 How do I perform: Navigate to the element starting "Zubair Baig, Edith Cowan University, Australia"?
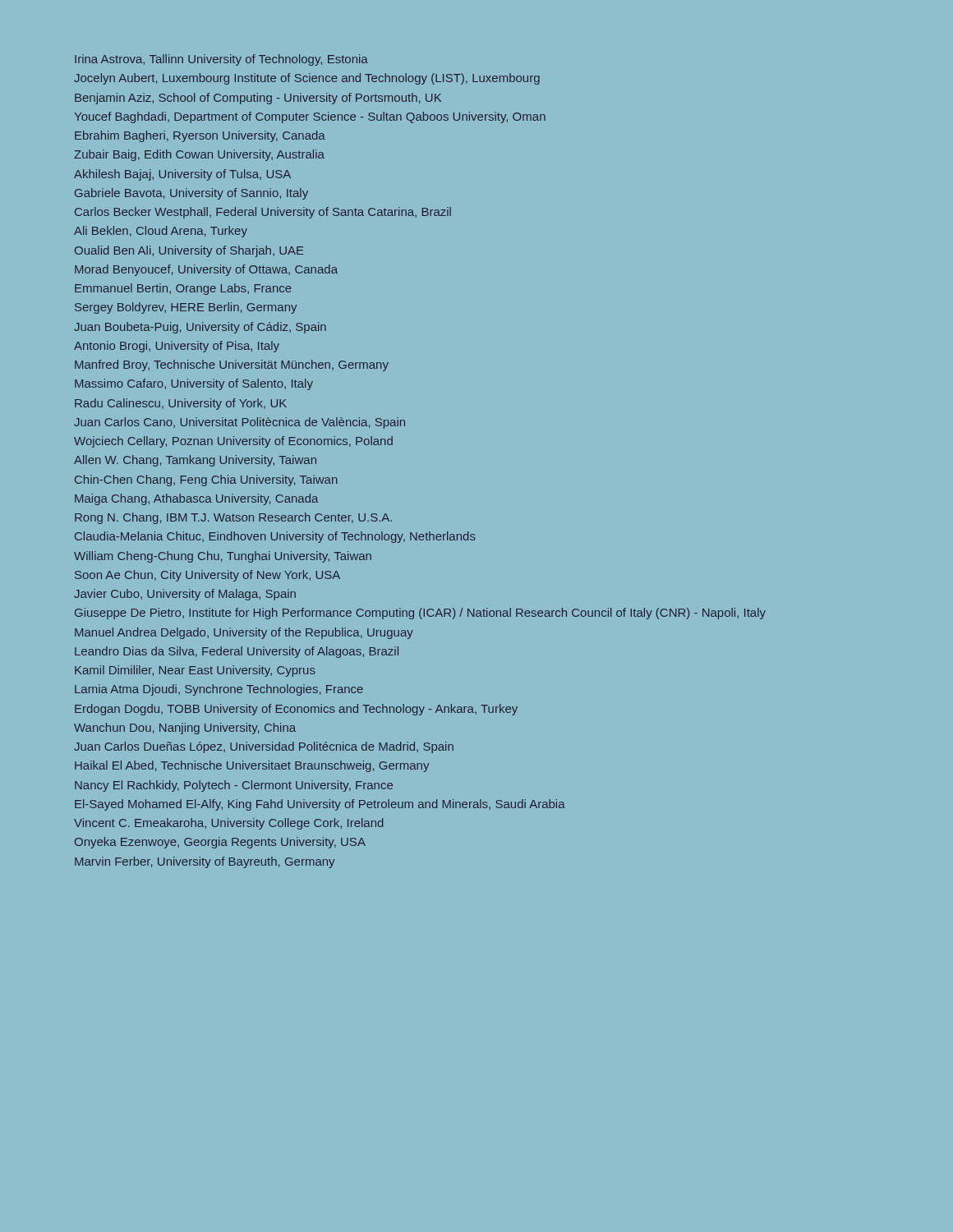click(199, 154)
